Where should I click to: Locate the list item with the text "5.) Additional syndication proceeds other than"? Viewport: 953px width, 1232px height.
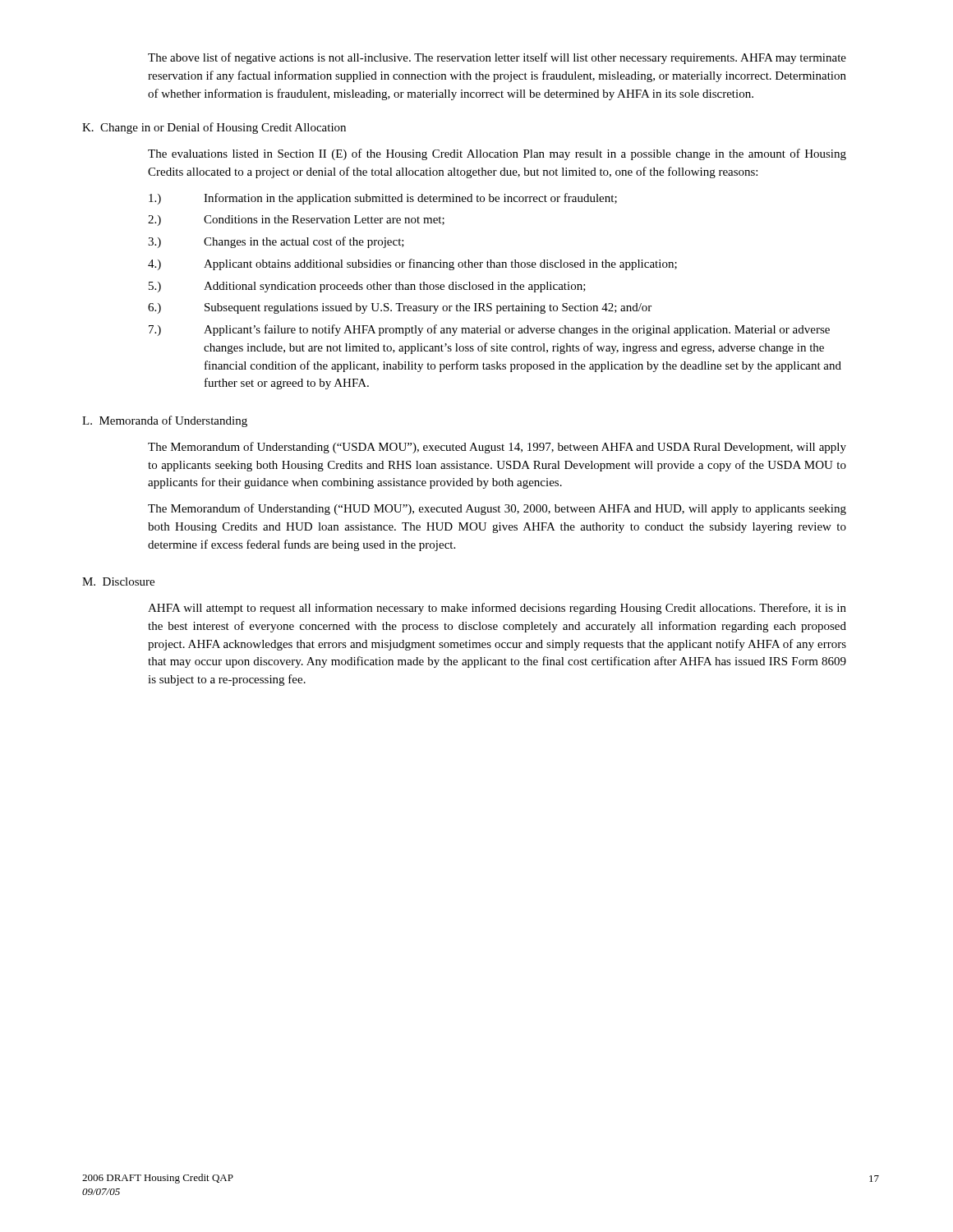[x=497, y=286]
